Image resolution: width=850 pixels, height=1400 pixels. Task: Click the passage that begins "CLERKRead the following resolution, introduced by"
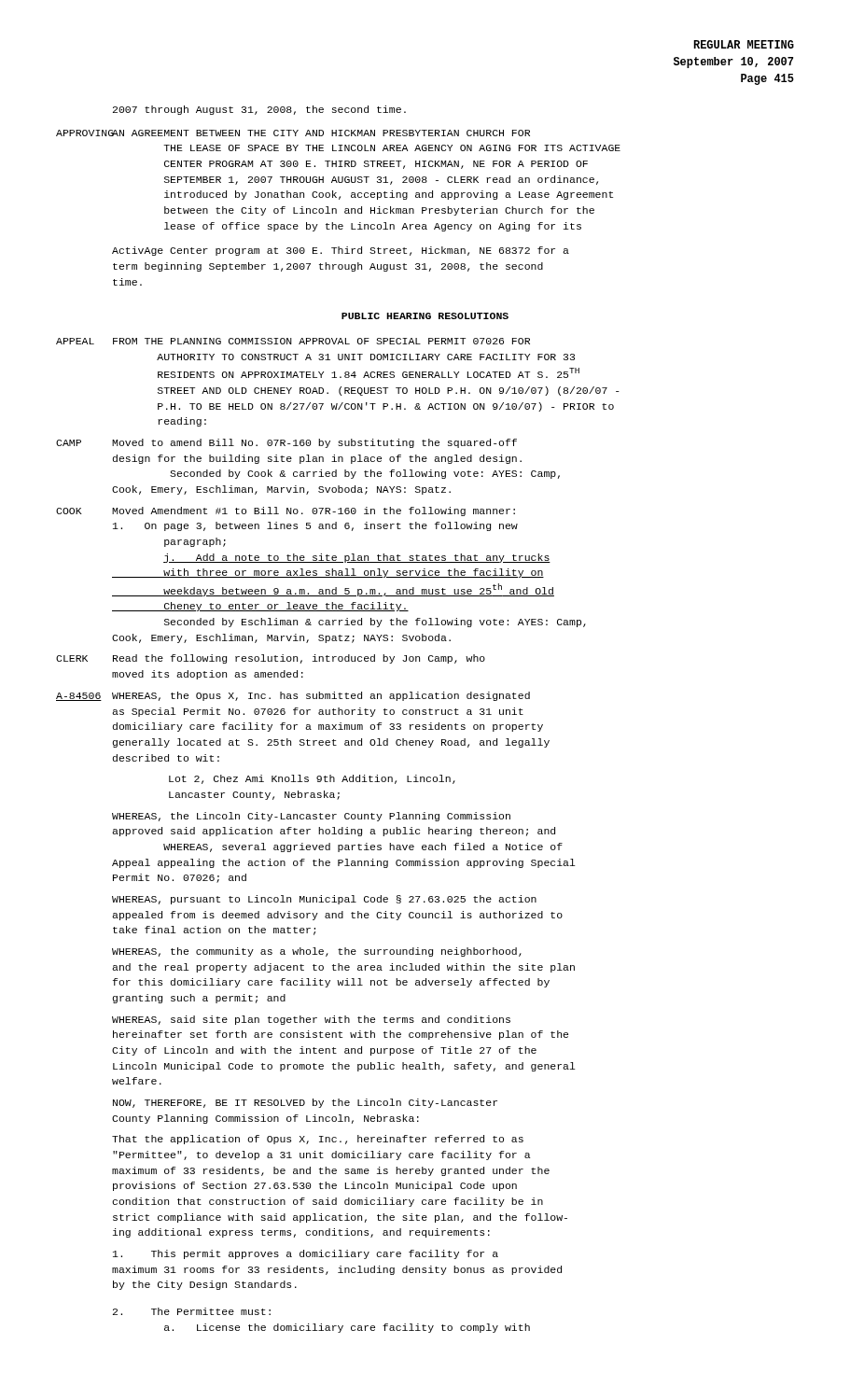[x=425, y=668]
